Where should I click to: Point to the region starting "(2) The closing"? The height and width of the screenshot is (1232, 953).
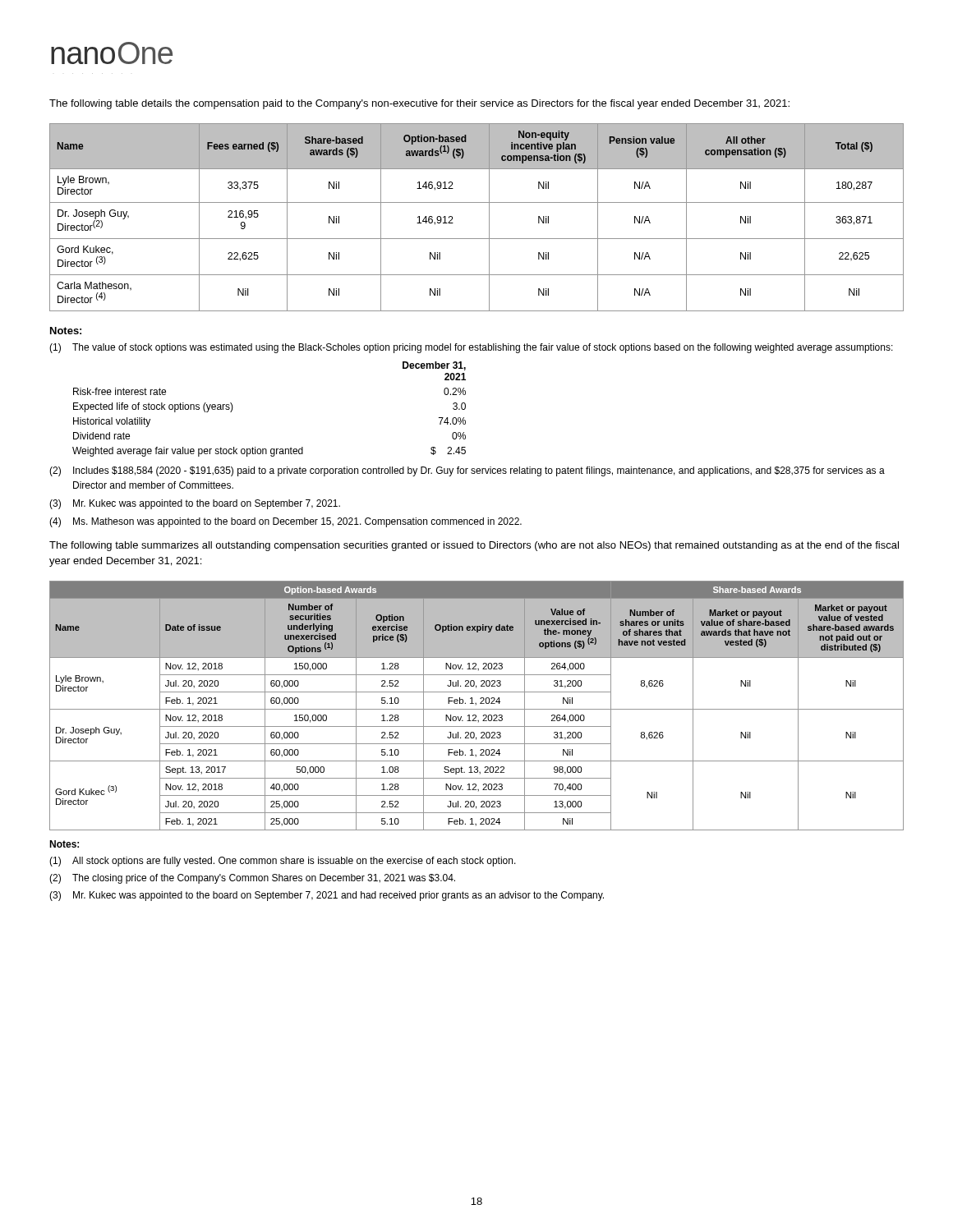click(253, 878)
